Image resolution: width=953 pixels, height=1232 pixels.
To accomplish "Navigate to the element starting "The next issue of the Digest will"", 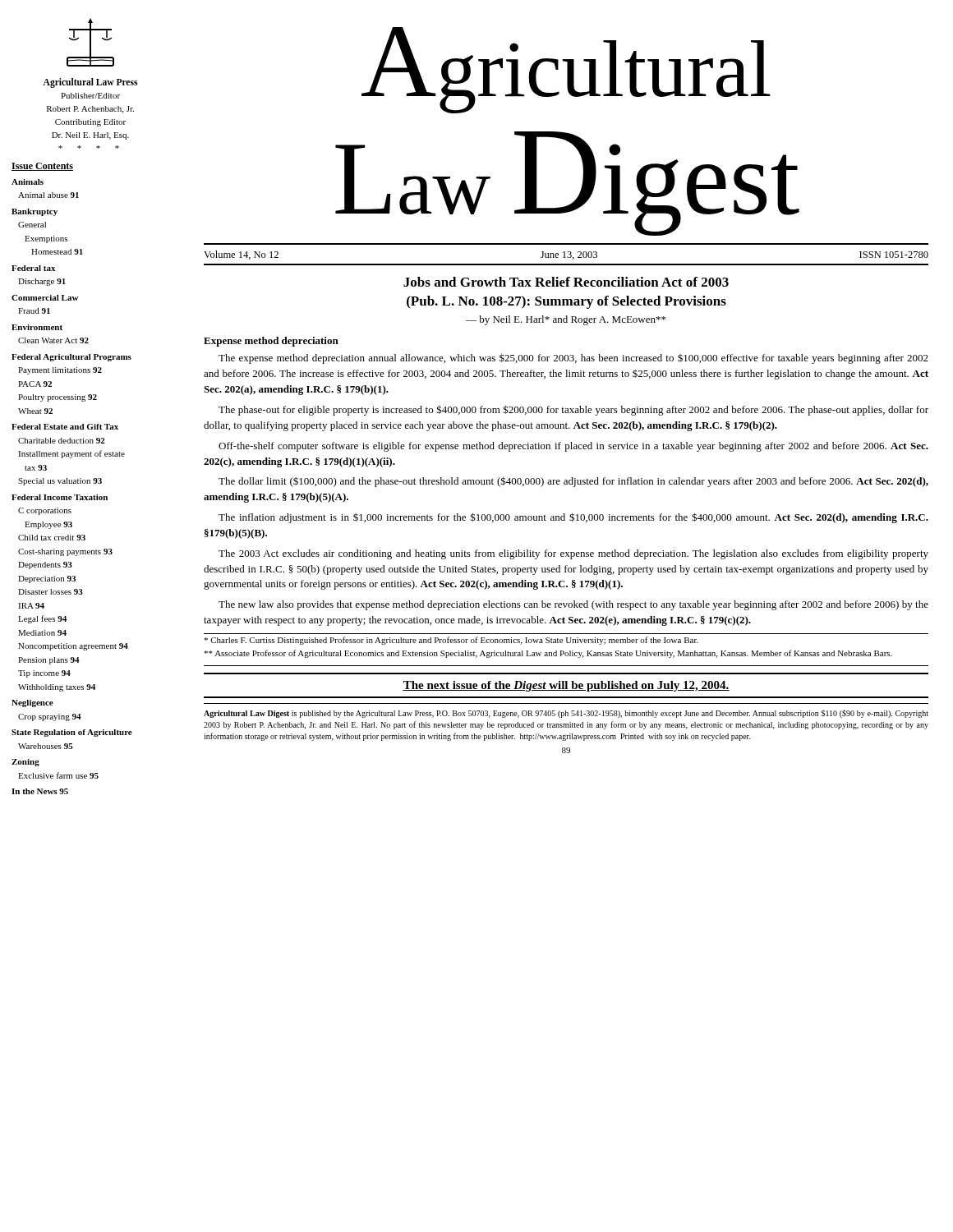I will (x=566, y=685).
